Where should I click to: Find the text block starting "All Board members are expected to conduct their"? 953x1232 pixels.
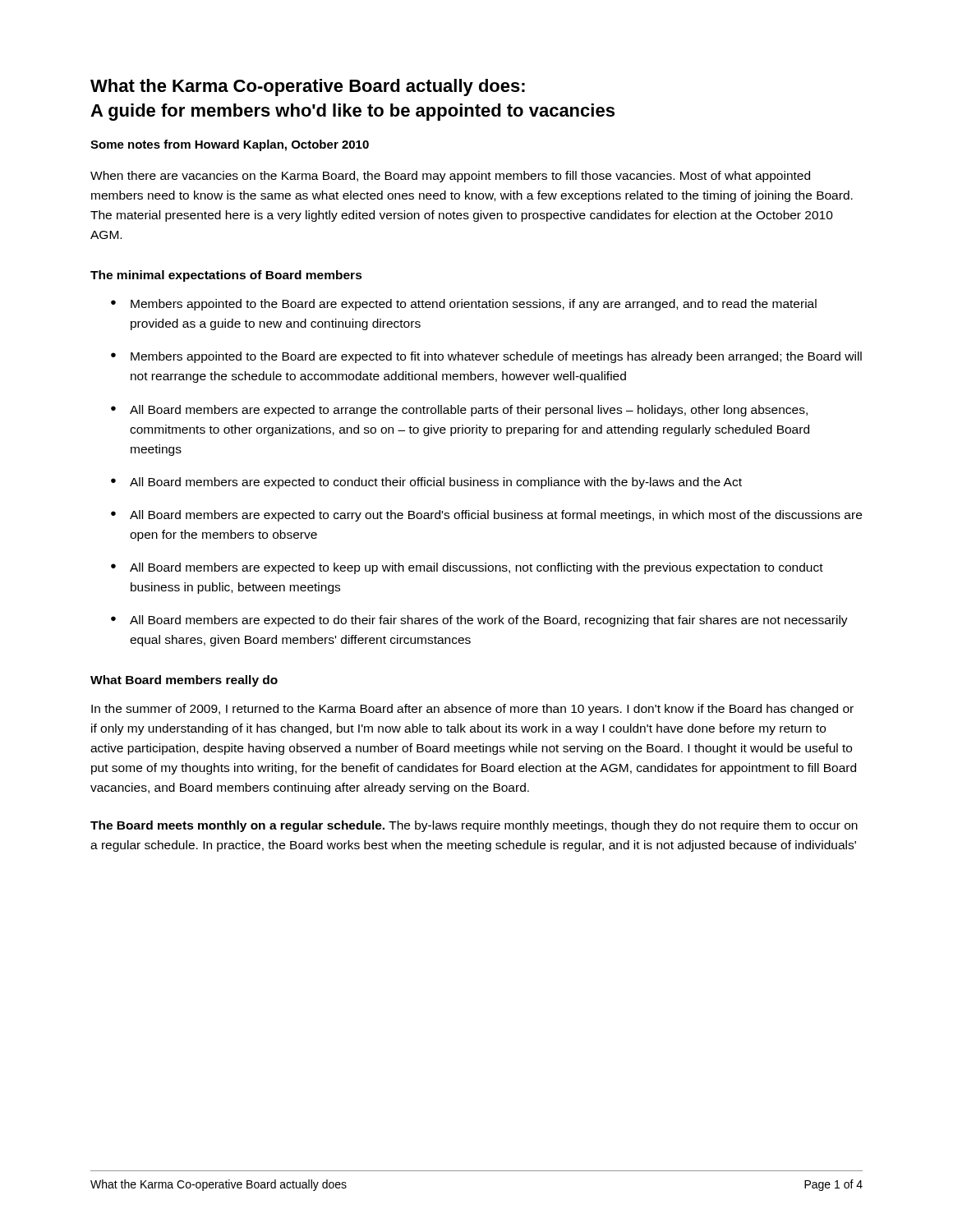pyautogui.click(x=436, y=481)
